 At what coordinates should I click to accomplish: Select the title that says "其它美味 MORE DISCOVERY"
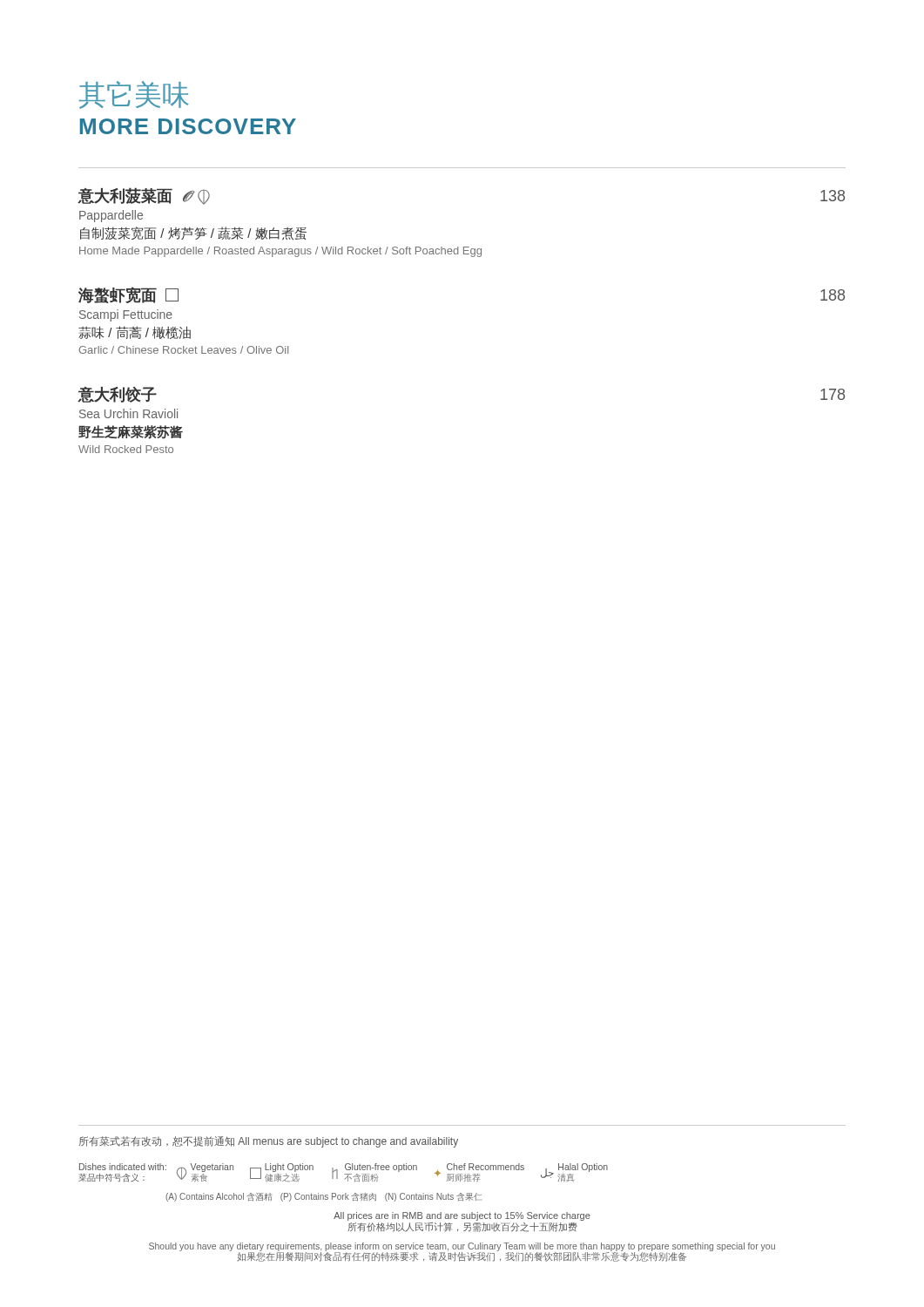(134, 95)
